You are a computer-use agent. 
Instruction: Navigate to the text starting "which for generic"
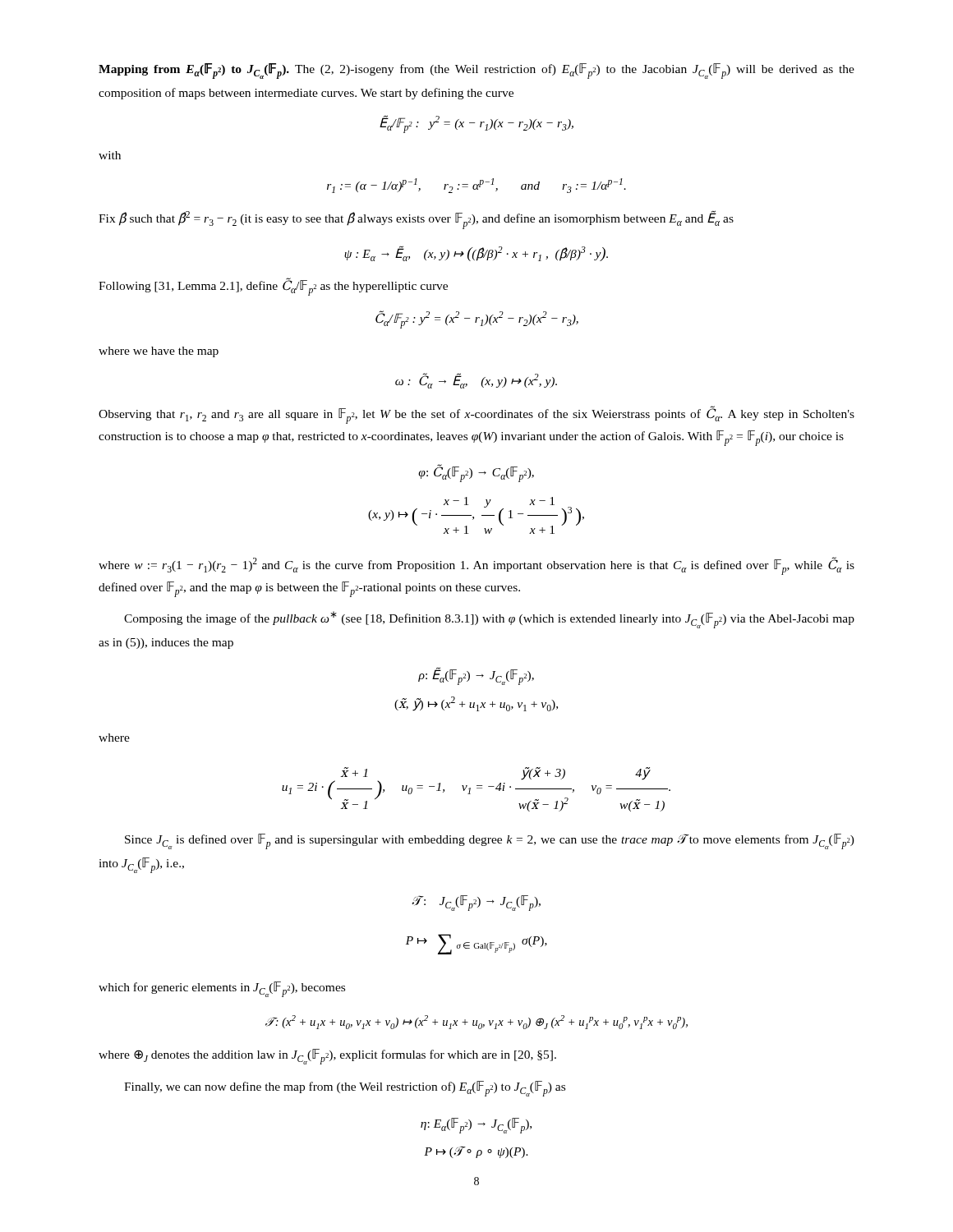click(222, 989)
